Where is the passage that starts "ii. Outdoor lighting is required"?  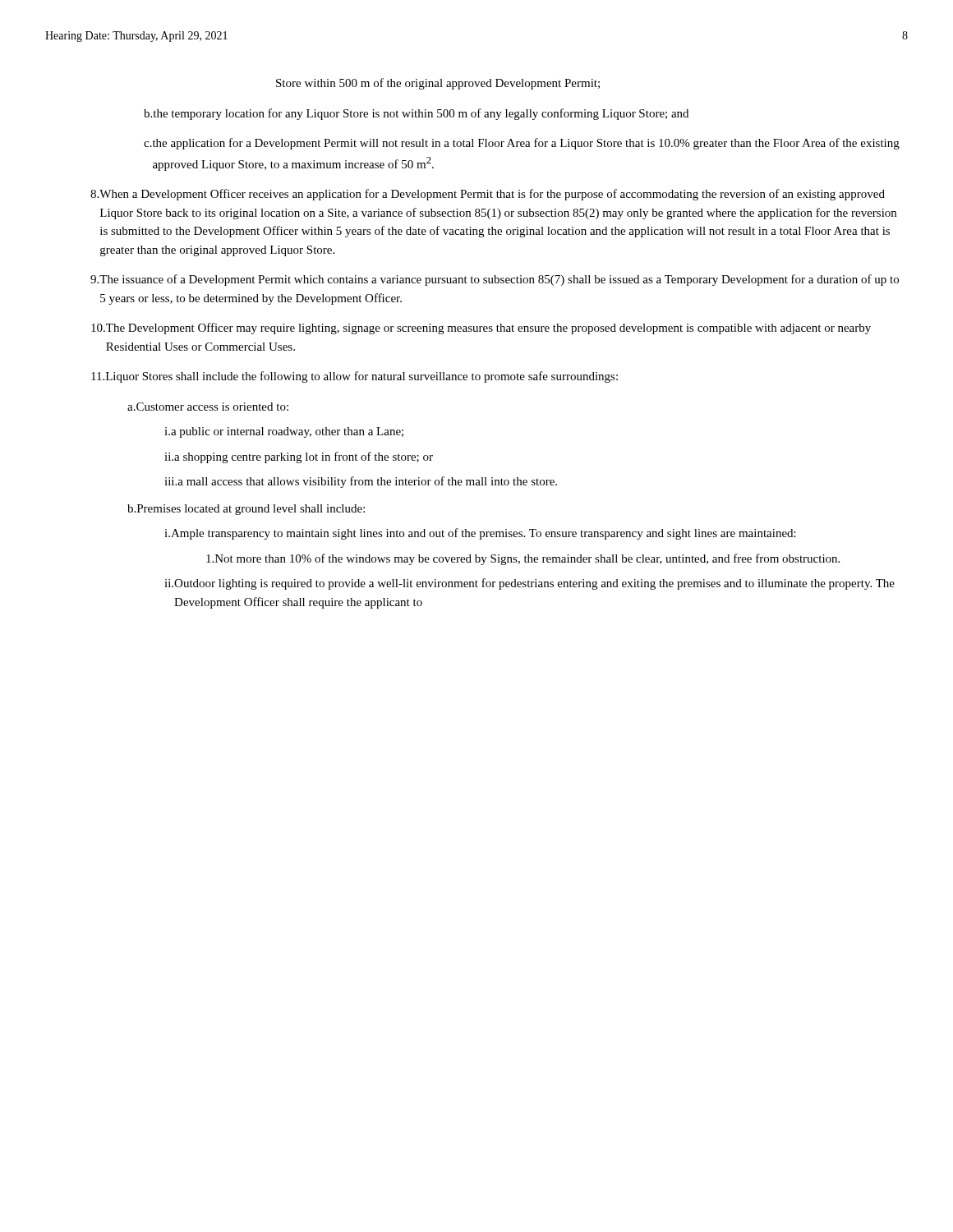476,593
